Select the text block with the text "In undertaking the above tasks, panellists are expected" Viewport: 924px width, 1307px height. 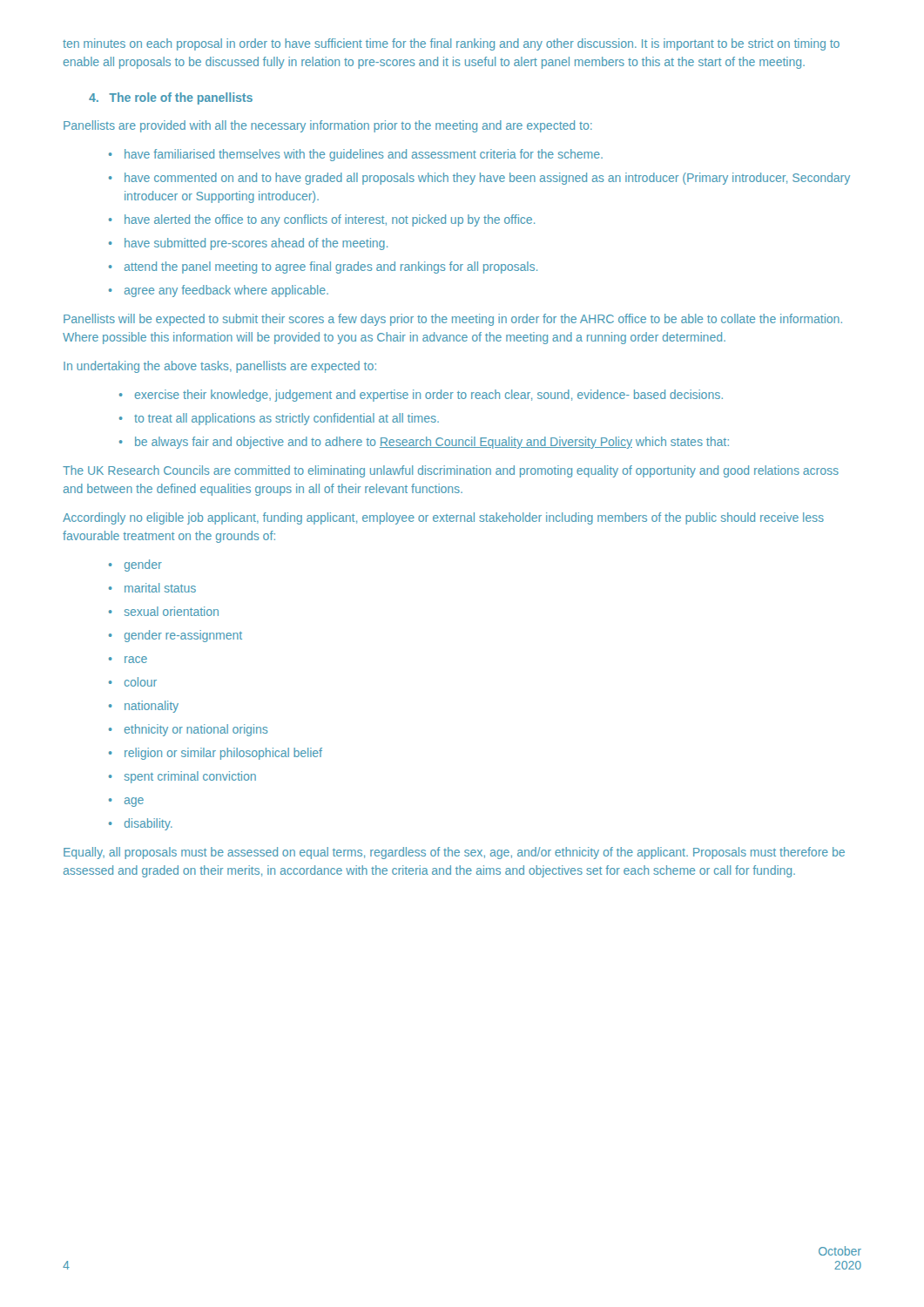coord(220,367)
